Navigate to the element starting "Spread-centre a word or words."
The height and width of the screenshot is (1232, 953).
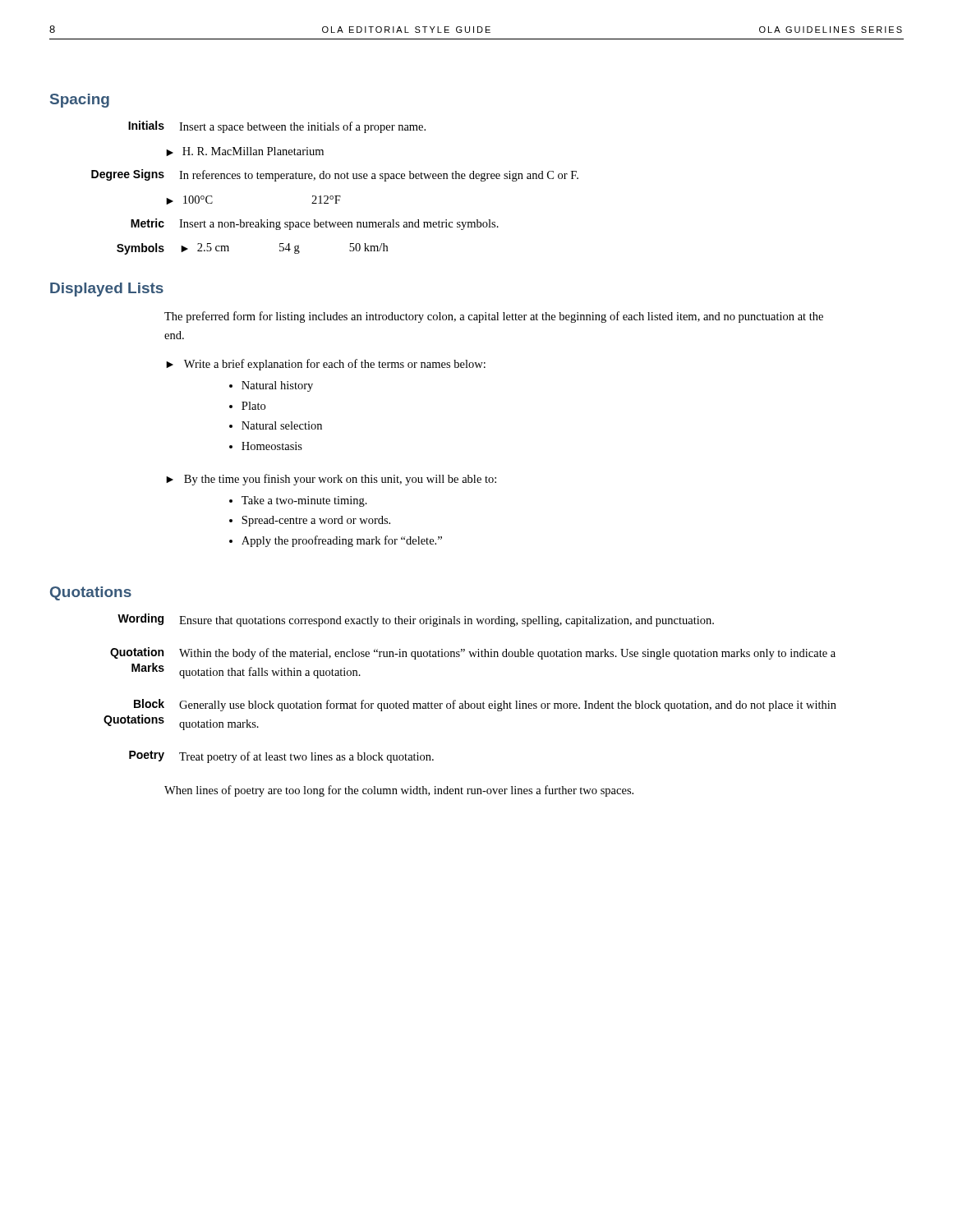316,520
